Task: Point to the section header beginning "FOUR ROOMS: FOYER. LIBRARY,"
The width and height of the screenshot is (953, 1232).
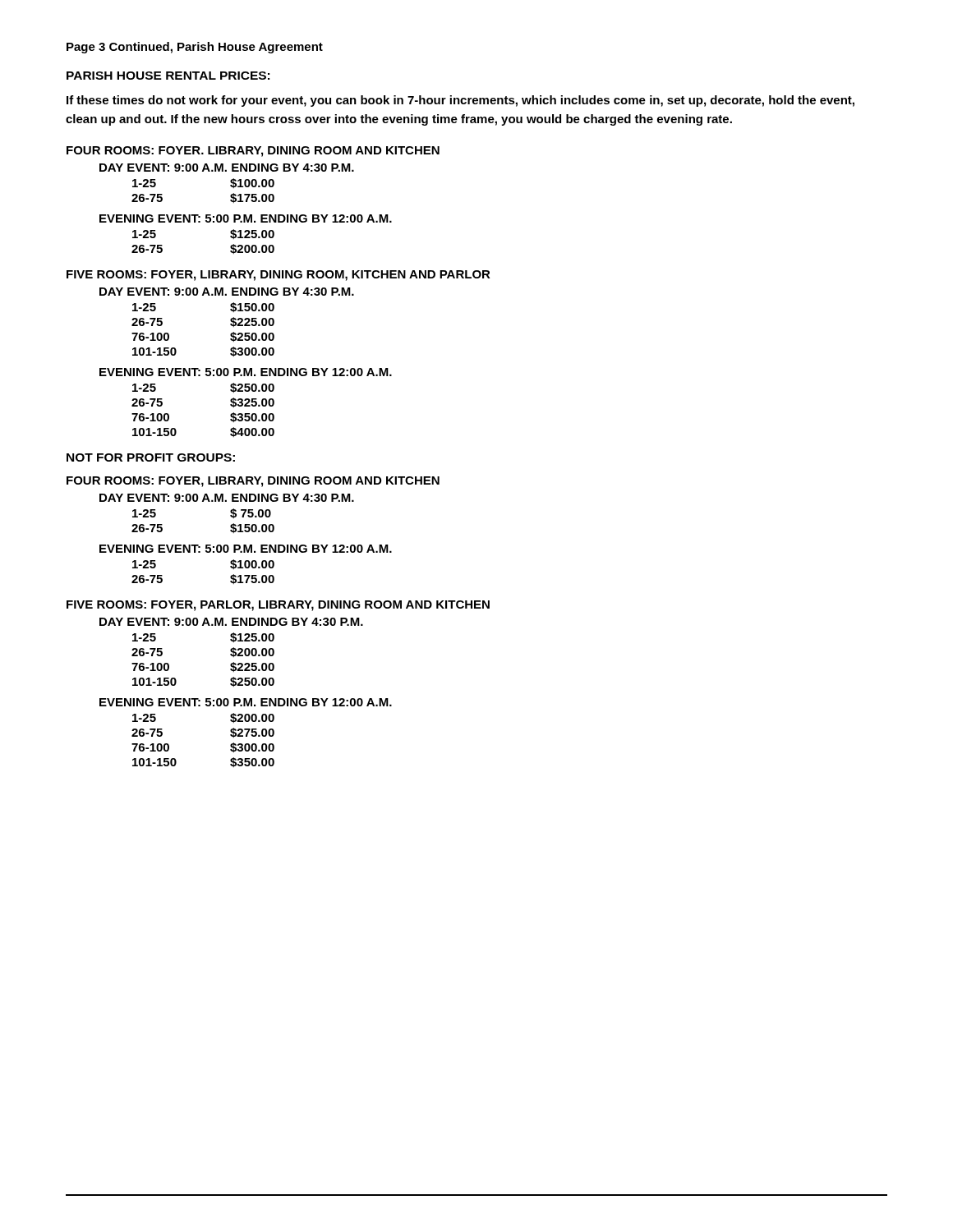Action: (x=253, y=150)
